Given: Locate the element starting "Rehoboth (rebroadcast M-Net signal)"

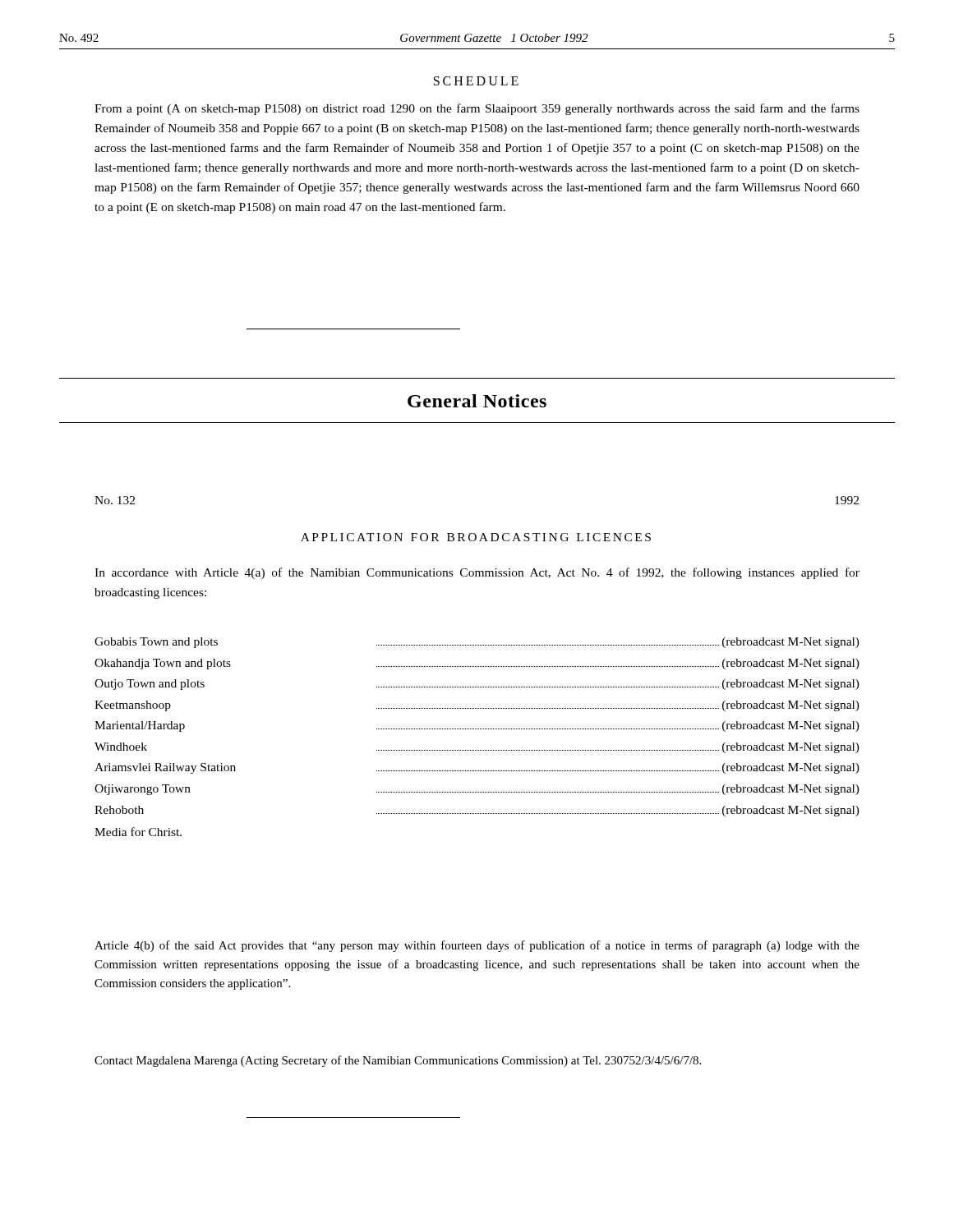Looking at the screenshot, I should (x=477, y=809).
